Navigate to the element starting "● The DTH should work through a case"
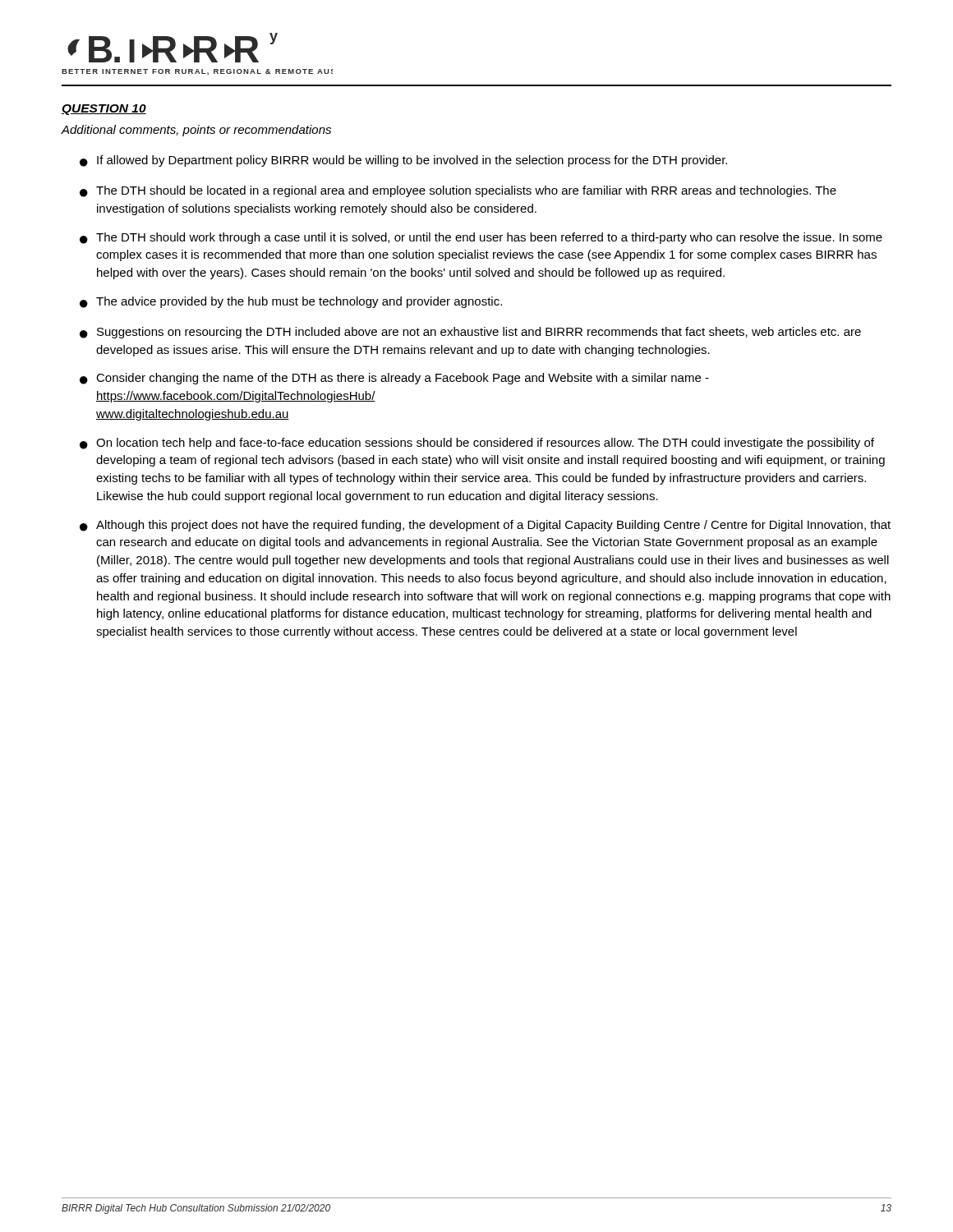The height and width of the screenshot is (1232, 953). point(485,255)
